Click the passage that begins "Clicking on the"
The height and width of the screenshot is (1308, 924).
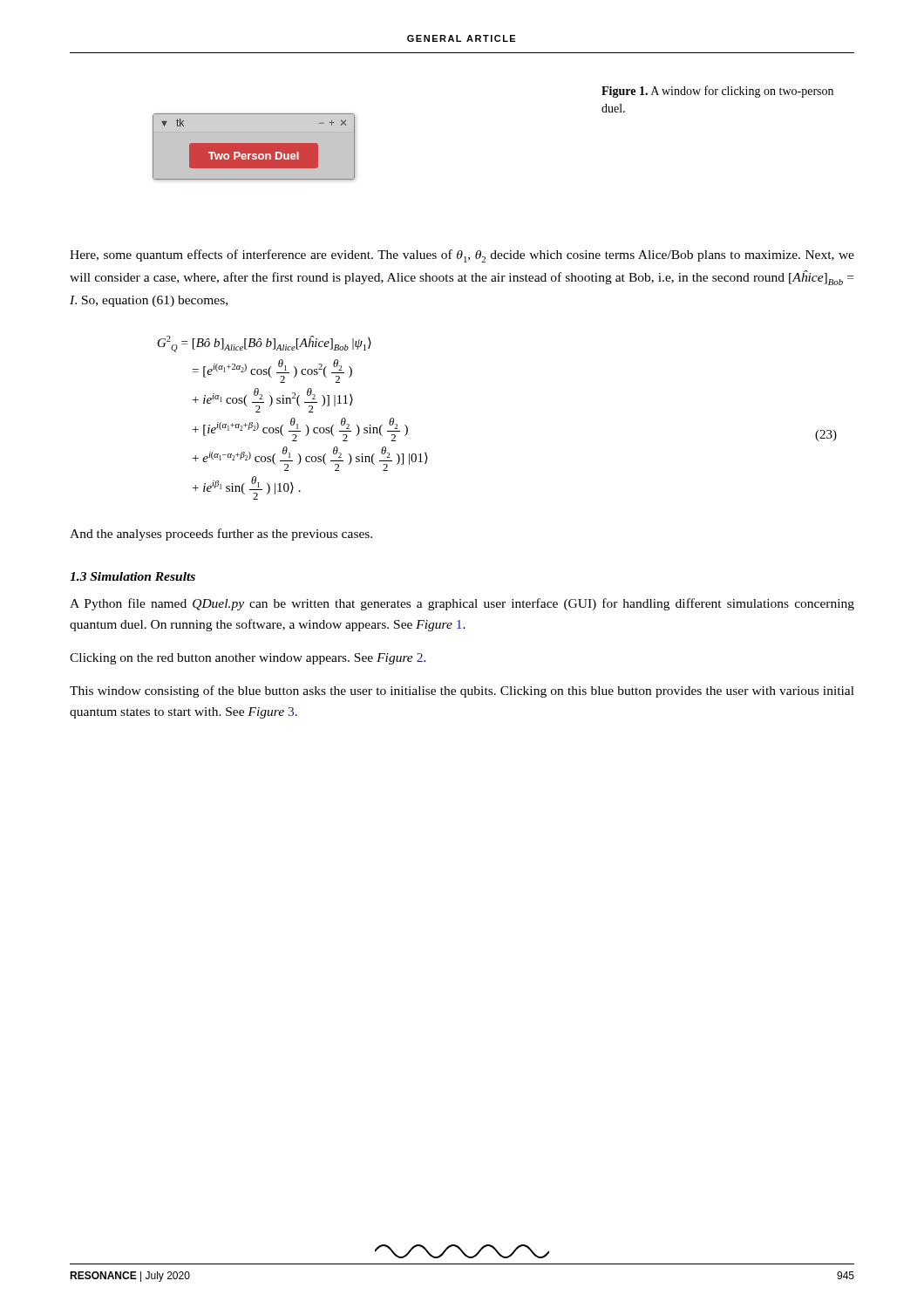pos(248,657)
